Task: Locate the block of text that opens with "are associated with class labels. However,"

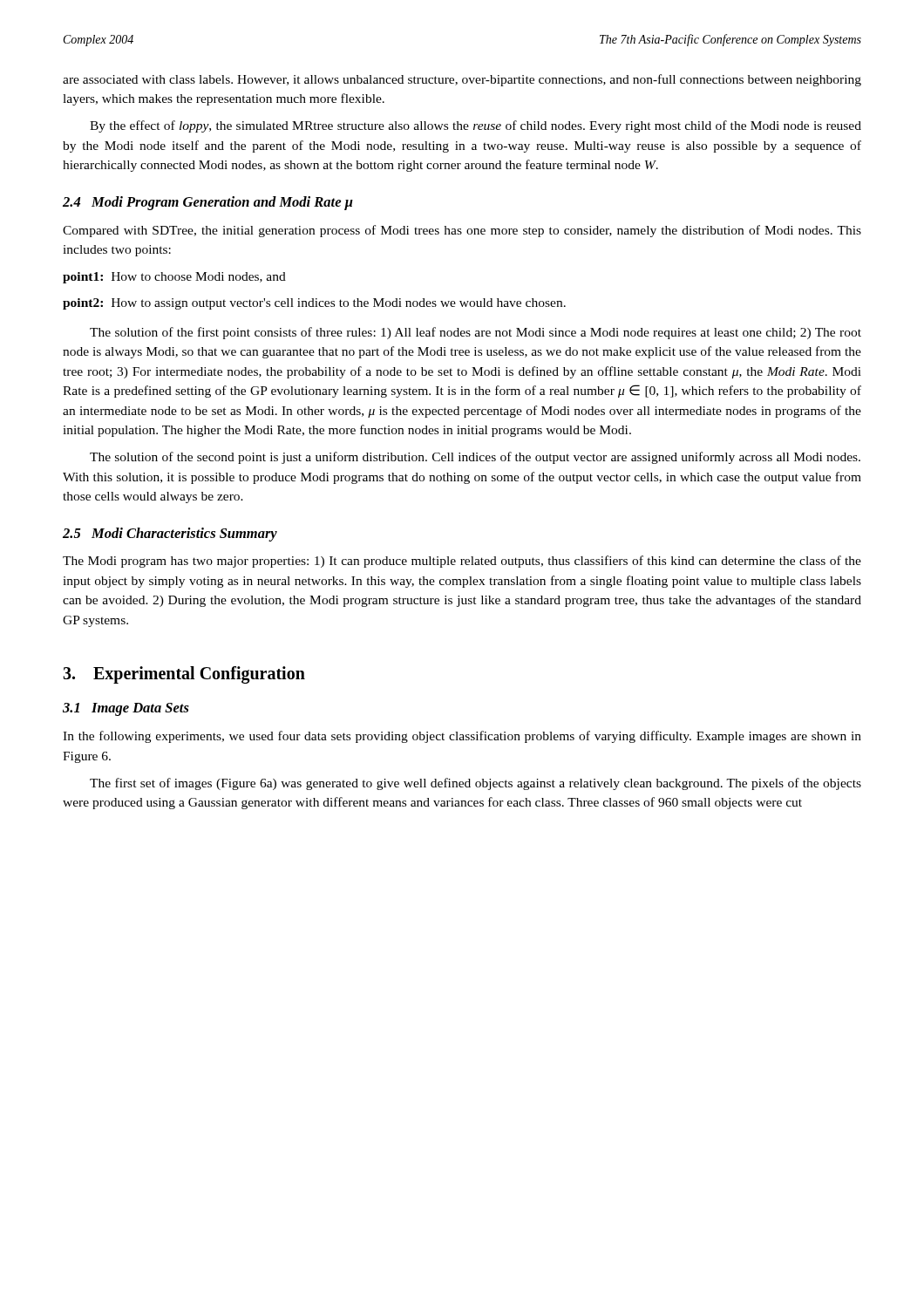Action: (462, 89)
